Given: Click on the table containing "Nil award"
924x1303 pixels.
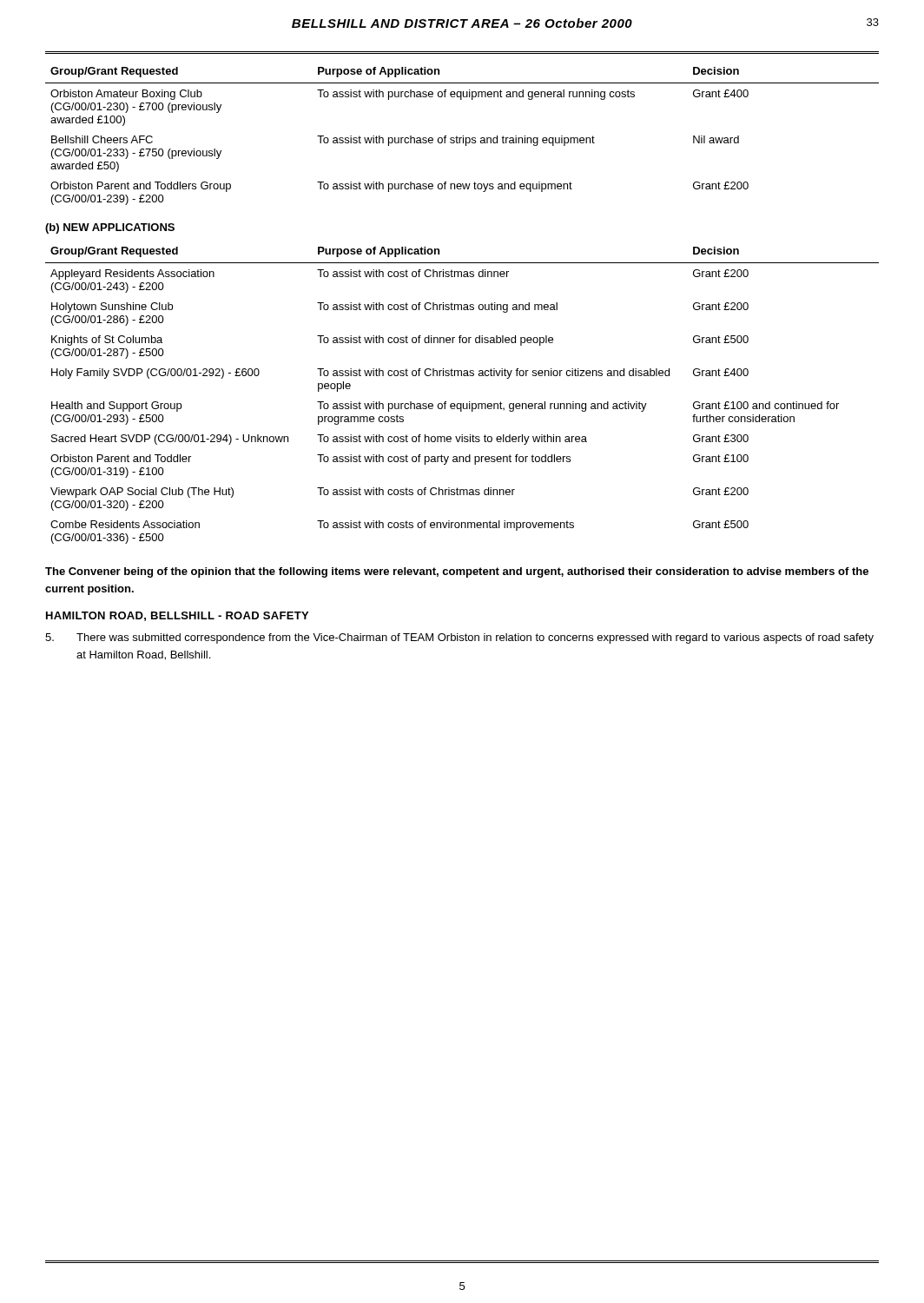Looking at the screenshot, I should tap(462, 135).
